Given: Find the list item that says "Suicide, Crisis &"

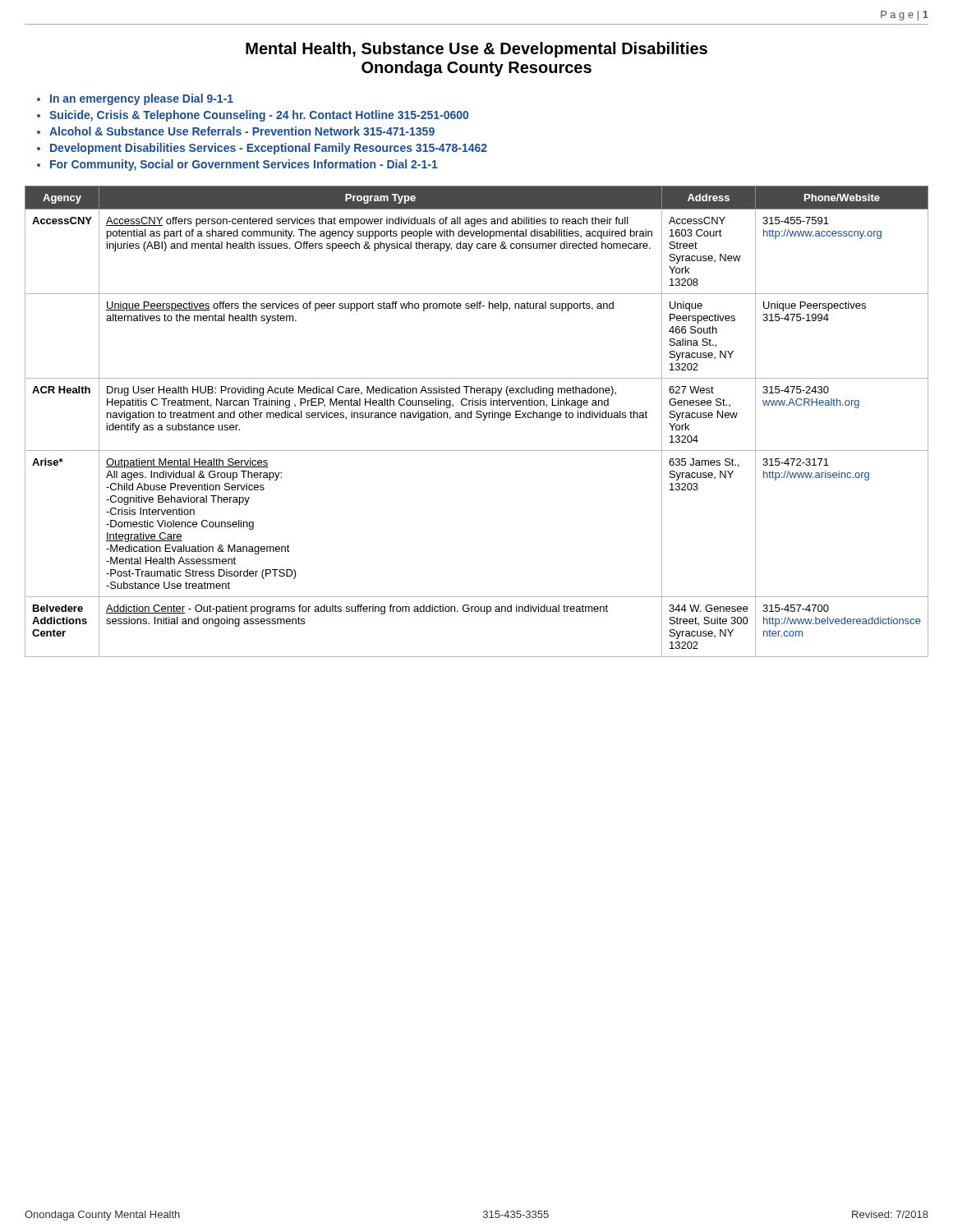Looking at the screenshot, I should (x=259, y=115).
